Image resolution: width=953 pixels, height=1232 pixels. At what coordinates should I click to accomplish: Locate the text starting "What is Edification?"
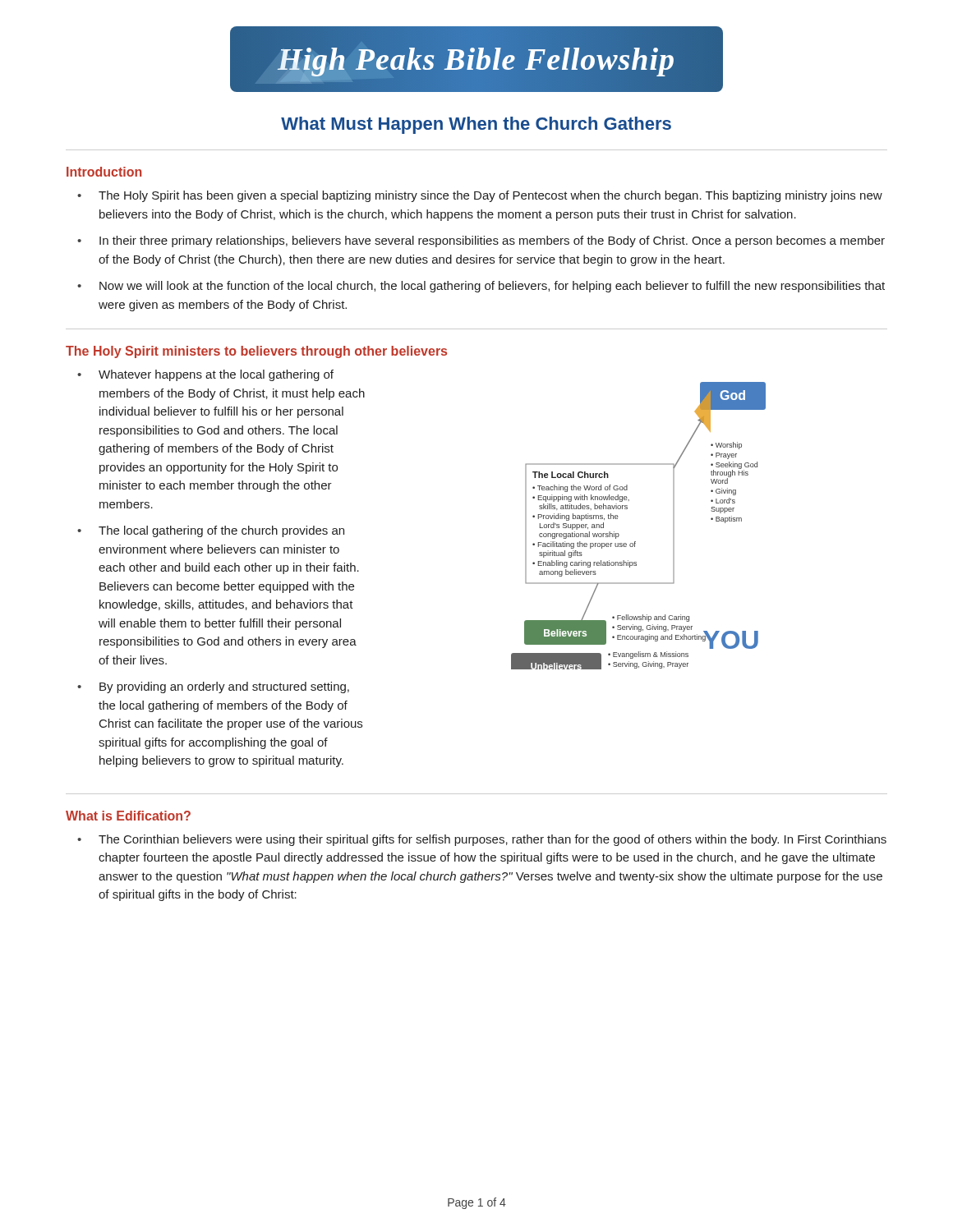[129, 816]
